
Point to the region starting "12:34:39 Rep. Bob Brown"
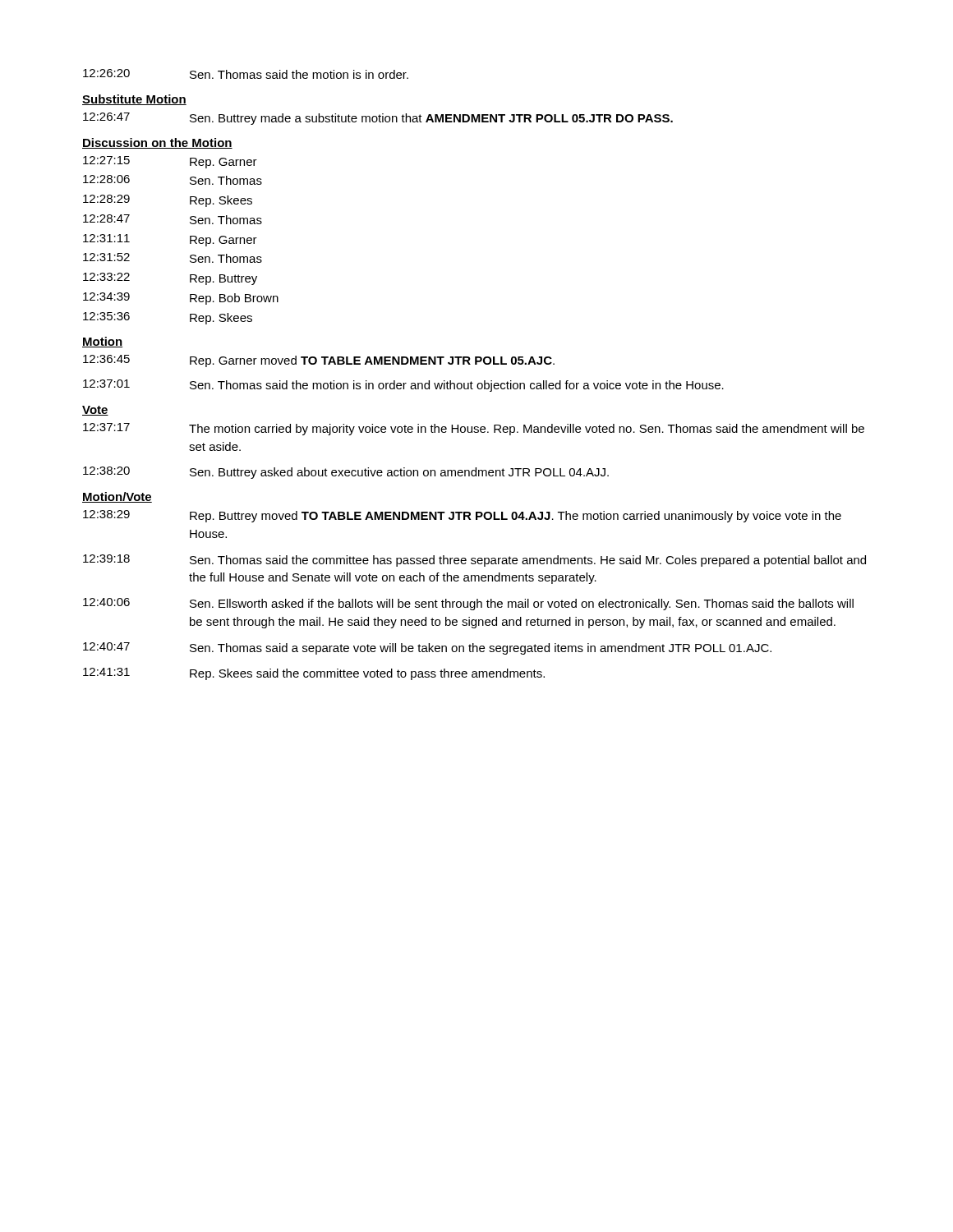(x=106, y=299)
